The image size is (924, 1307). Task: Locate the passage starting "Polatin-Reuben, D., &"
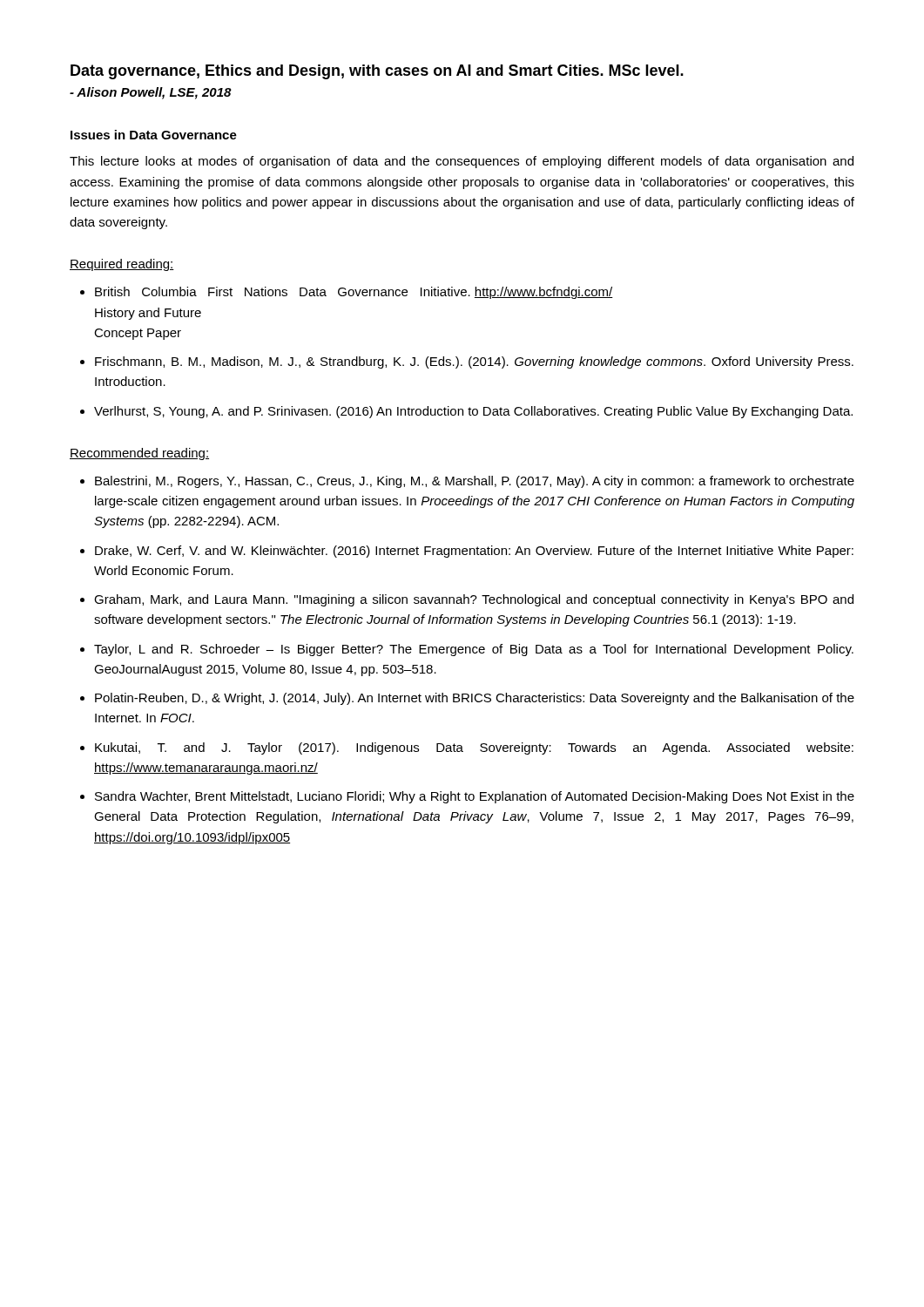tap(474, 708)
